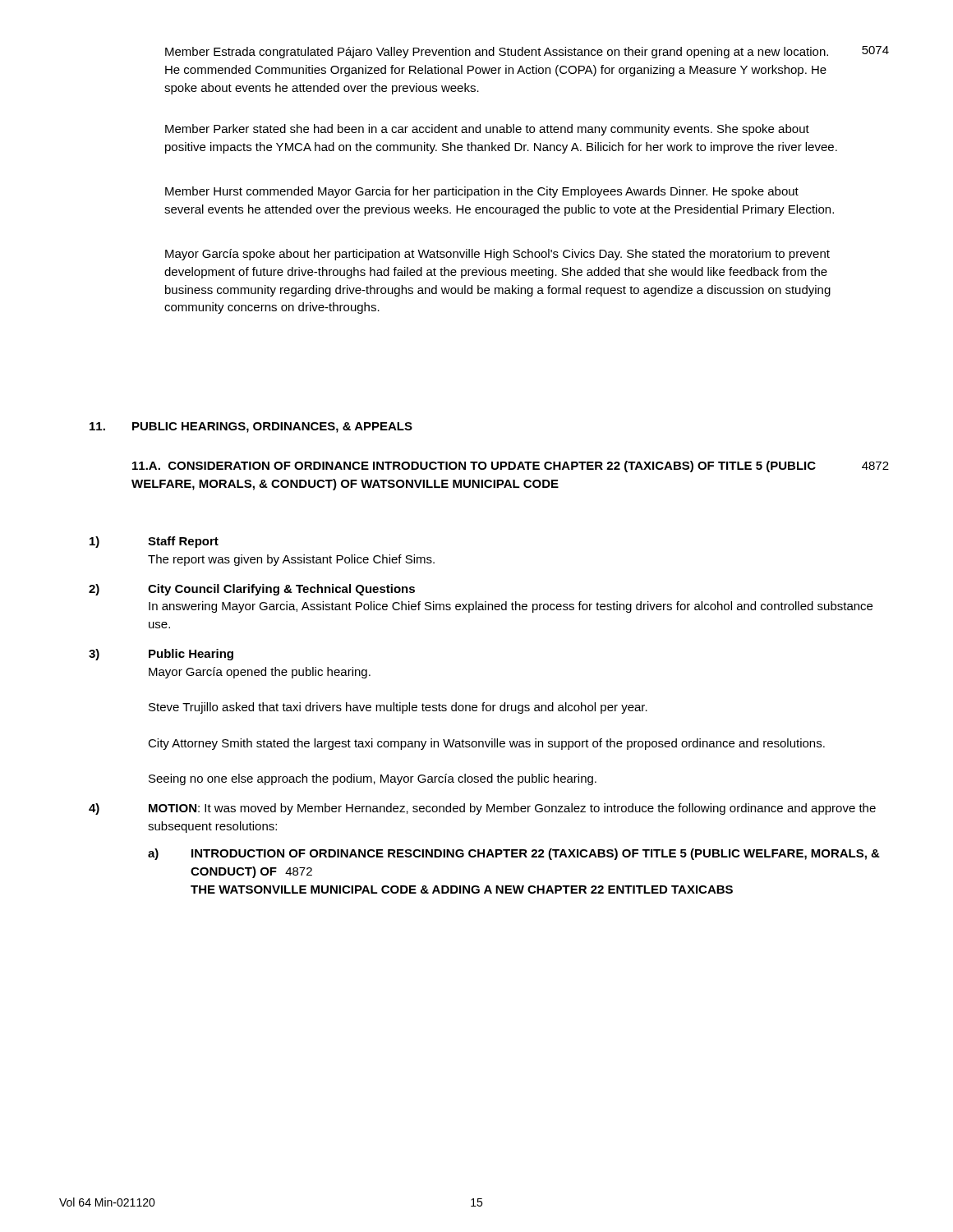
Task: Select the element starting "2) City Council Clarifying"
Action: click(x=488, y=606)
